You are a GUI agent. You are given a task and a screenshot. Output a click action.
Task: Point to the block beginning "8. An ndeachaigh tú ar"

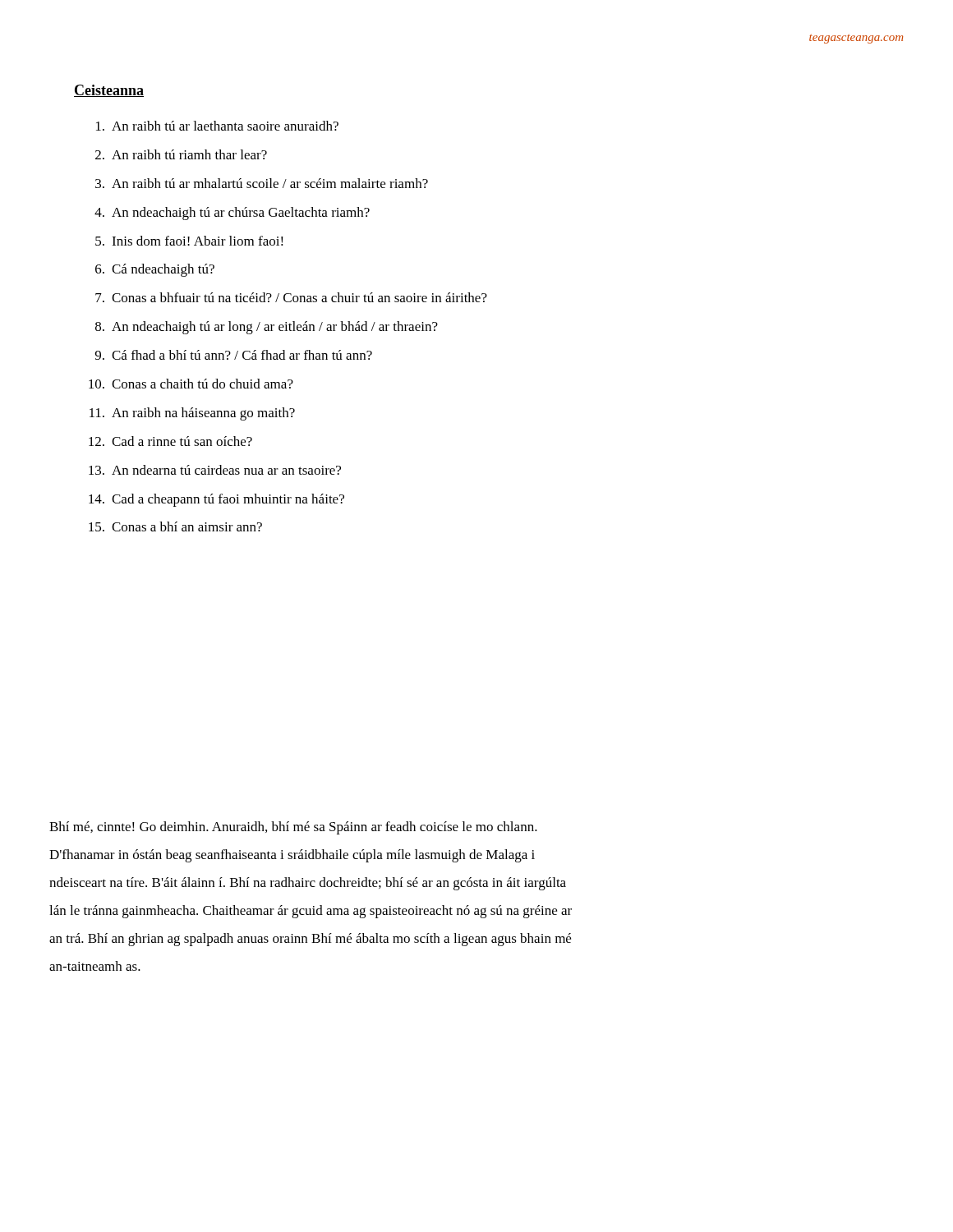267,328
